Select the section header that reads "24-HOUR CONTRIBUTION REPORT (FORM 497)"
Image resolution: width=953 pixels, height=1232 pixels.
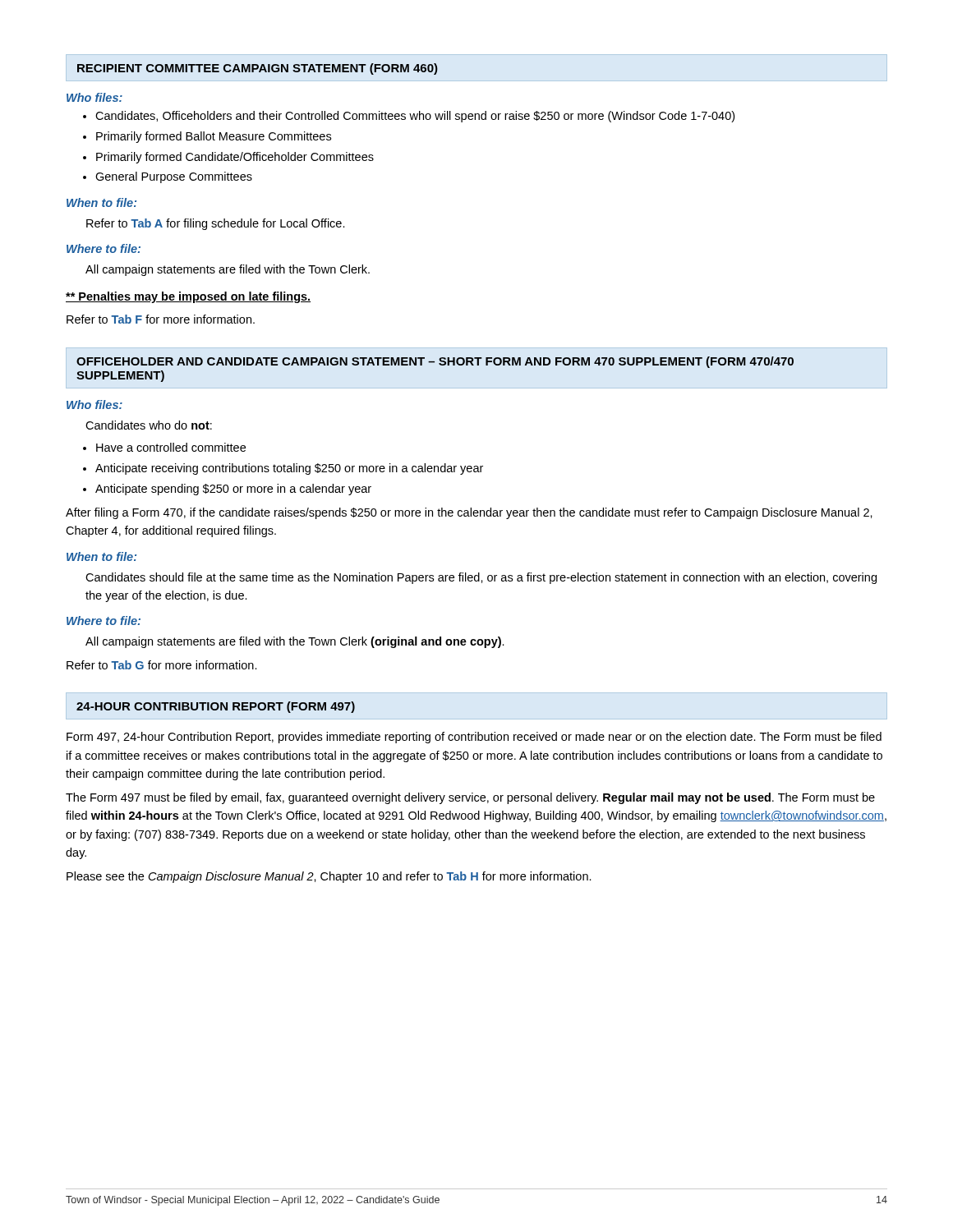pos(216,706)
